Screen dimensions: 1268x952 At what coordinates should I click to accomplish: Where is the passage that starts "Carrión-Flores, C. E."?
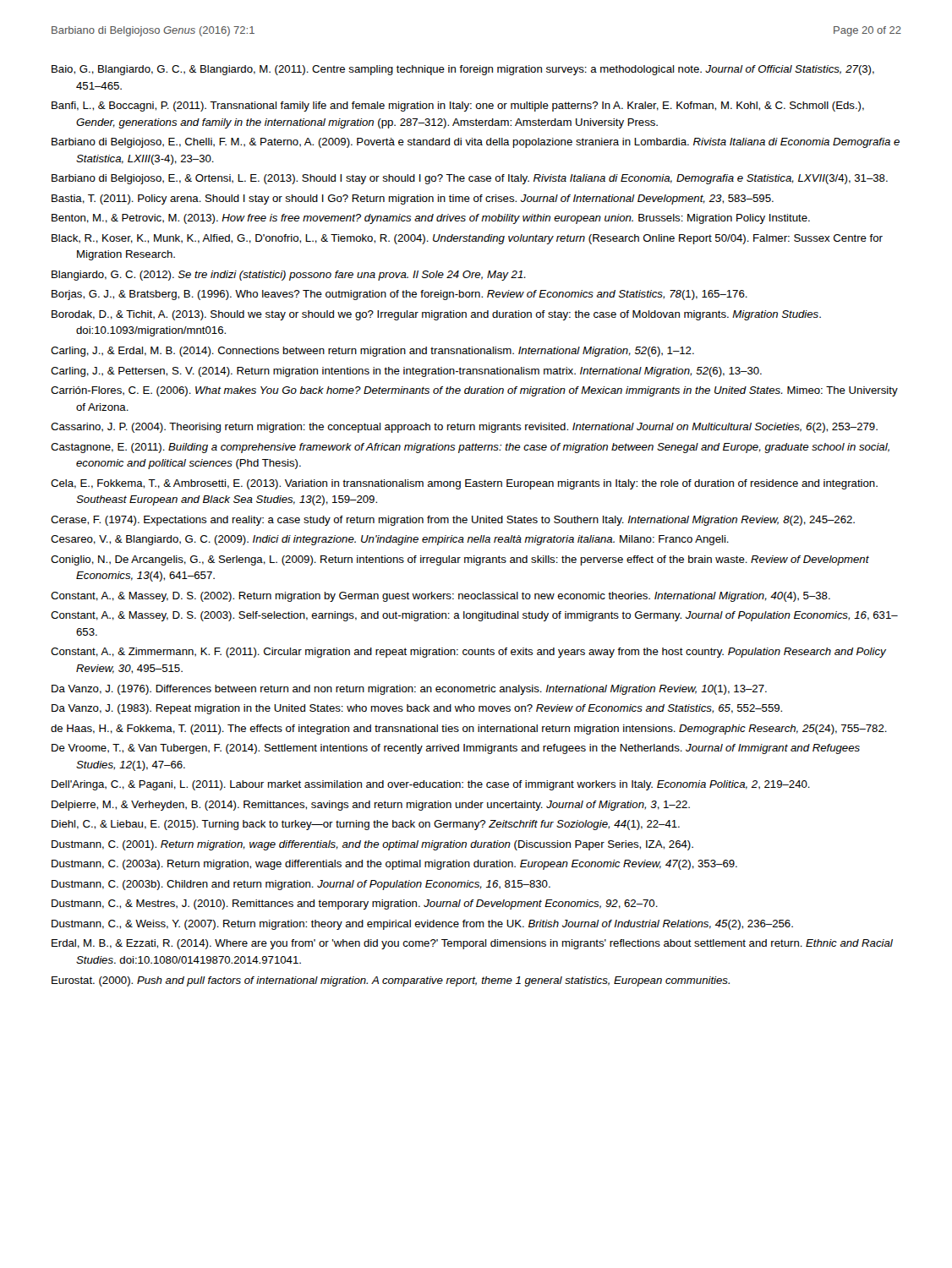pos(474,398)
